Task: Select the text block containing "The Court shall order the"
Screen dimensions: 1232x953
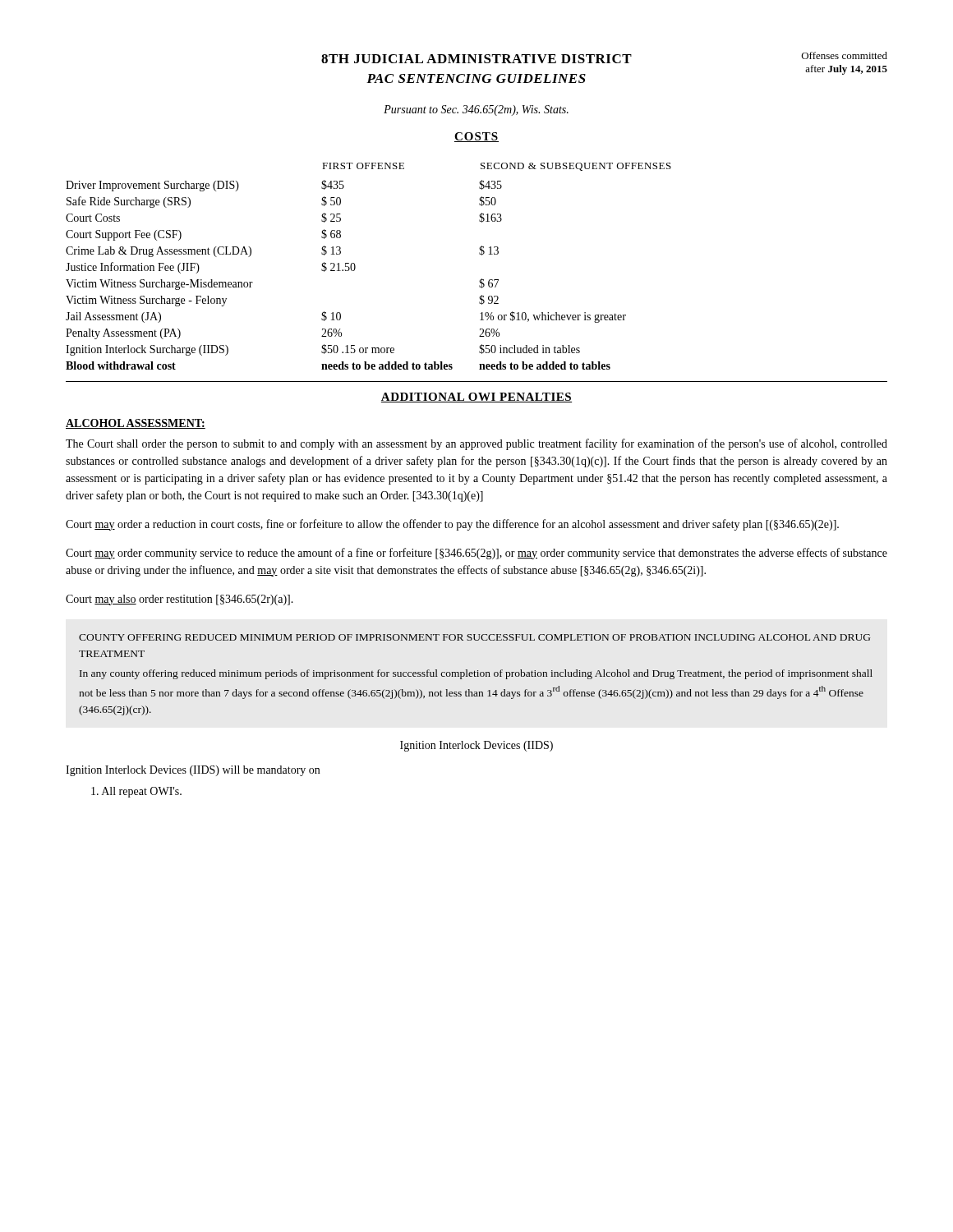Action: [476, 470]
